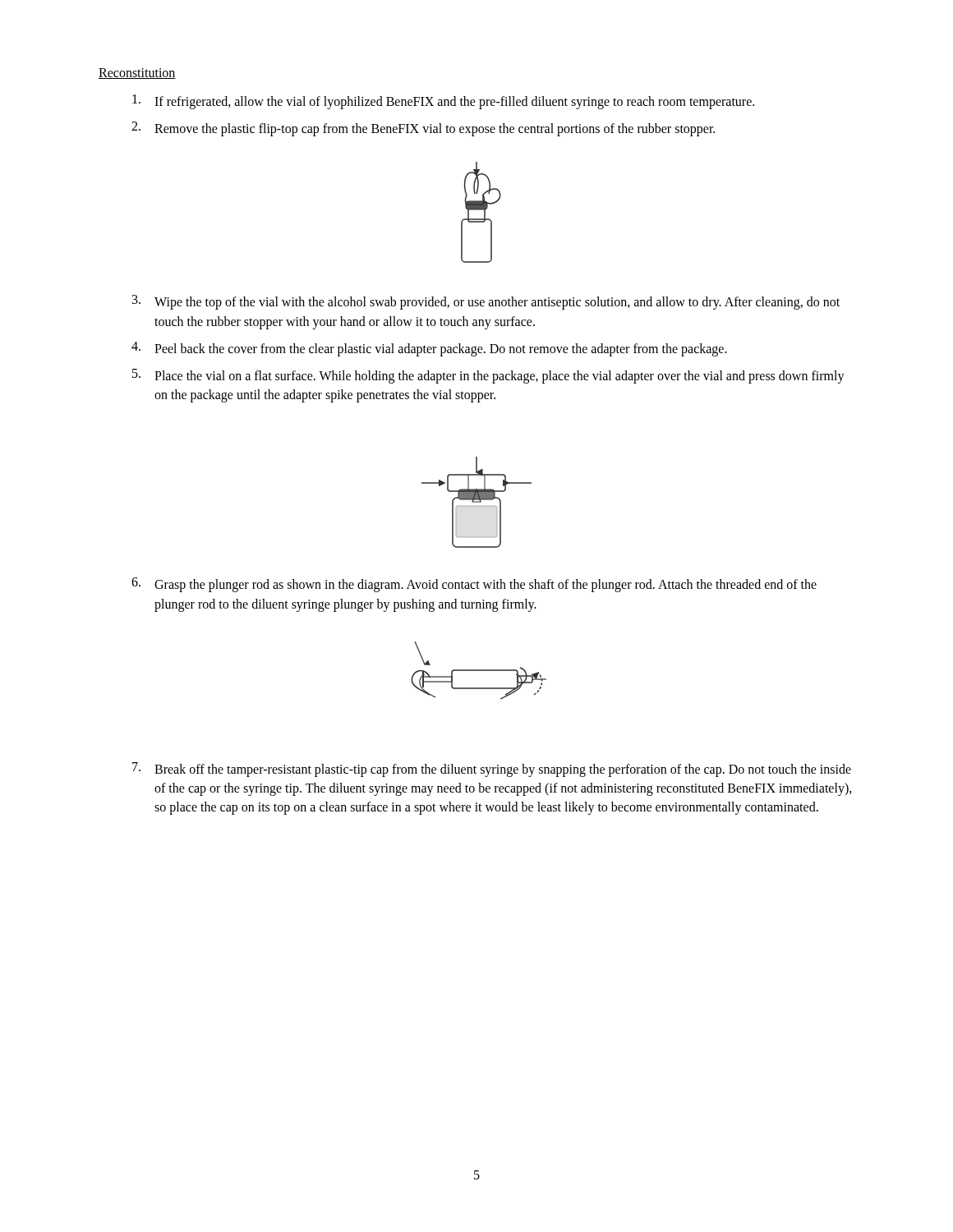The image size is (953, 1232).
Task: Find the list item that reads "6. Grasp the plunger rod"
Action: (x=493, y=594)
